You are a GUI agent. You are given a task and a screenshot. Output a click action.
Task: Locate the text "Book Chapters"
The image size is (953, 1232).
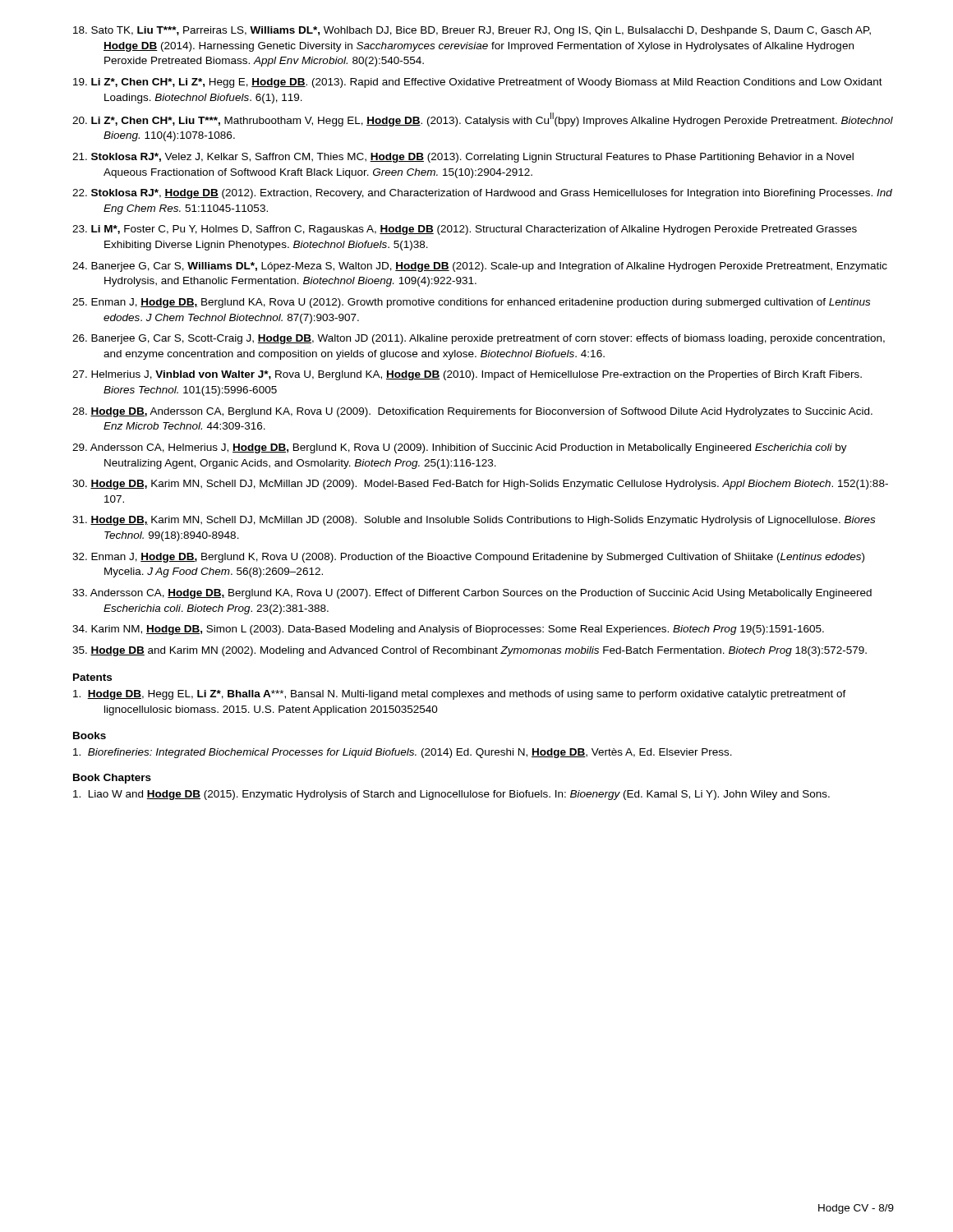pyautogui.click(x=112, y=778)
